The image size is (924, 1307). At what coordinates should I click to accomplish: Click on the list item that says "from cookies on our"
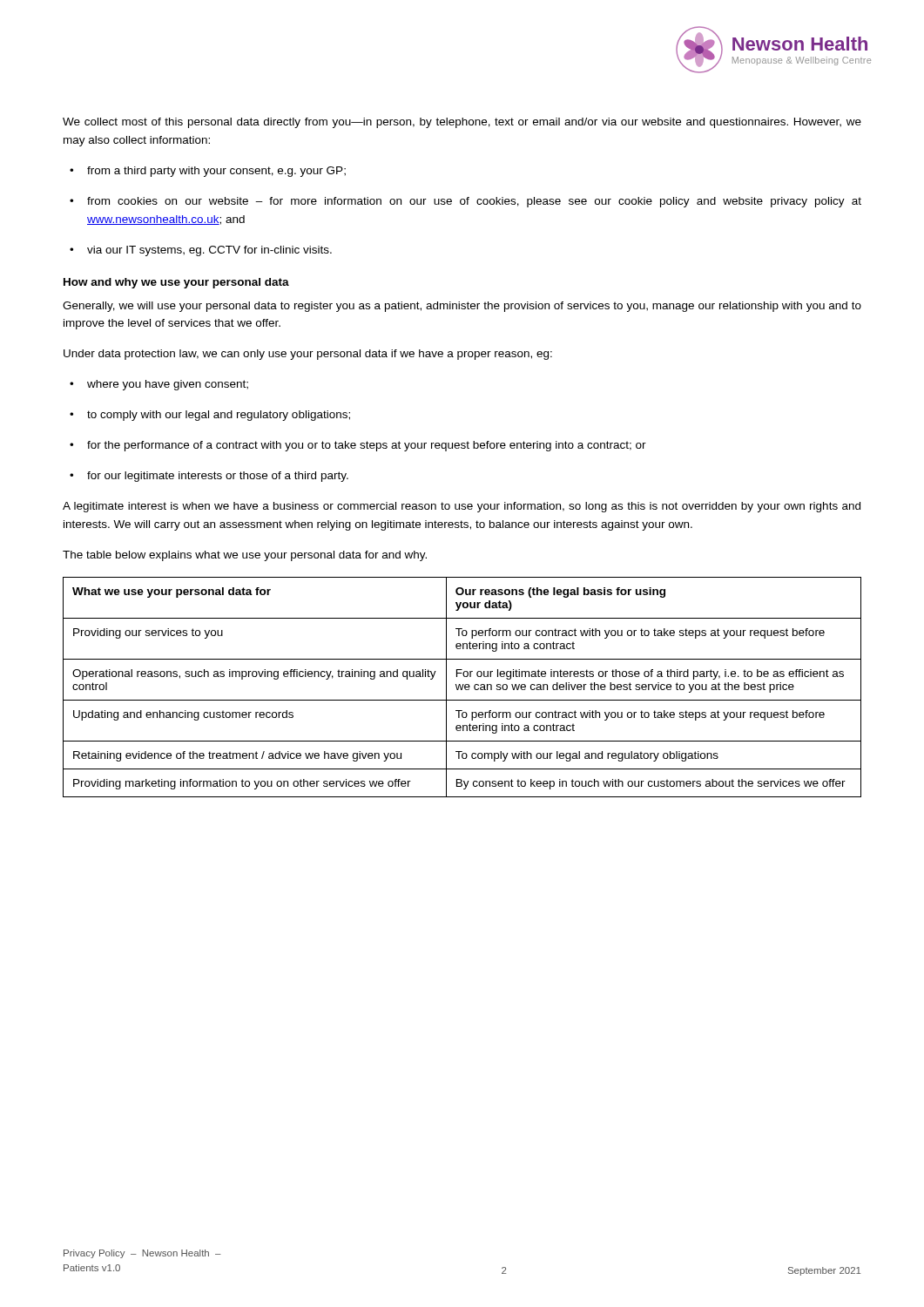pyautogui.click(x=474, y=210)
